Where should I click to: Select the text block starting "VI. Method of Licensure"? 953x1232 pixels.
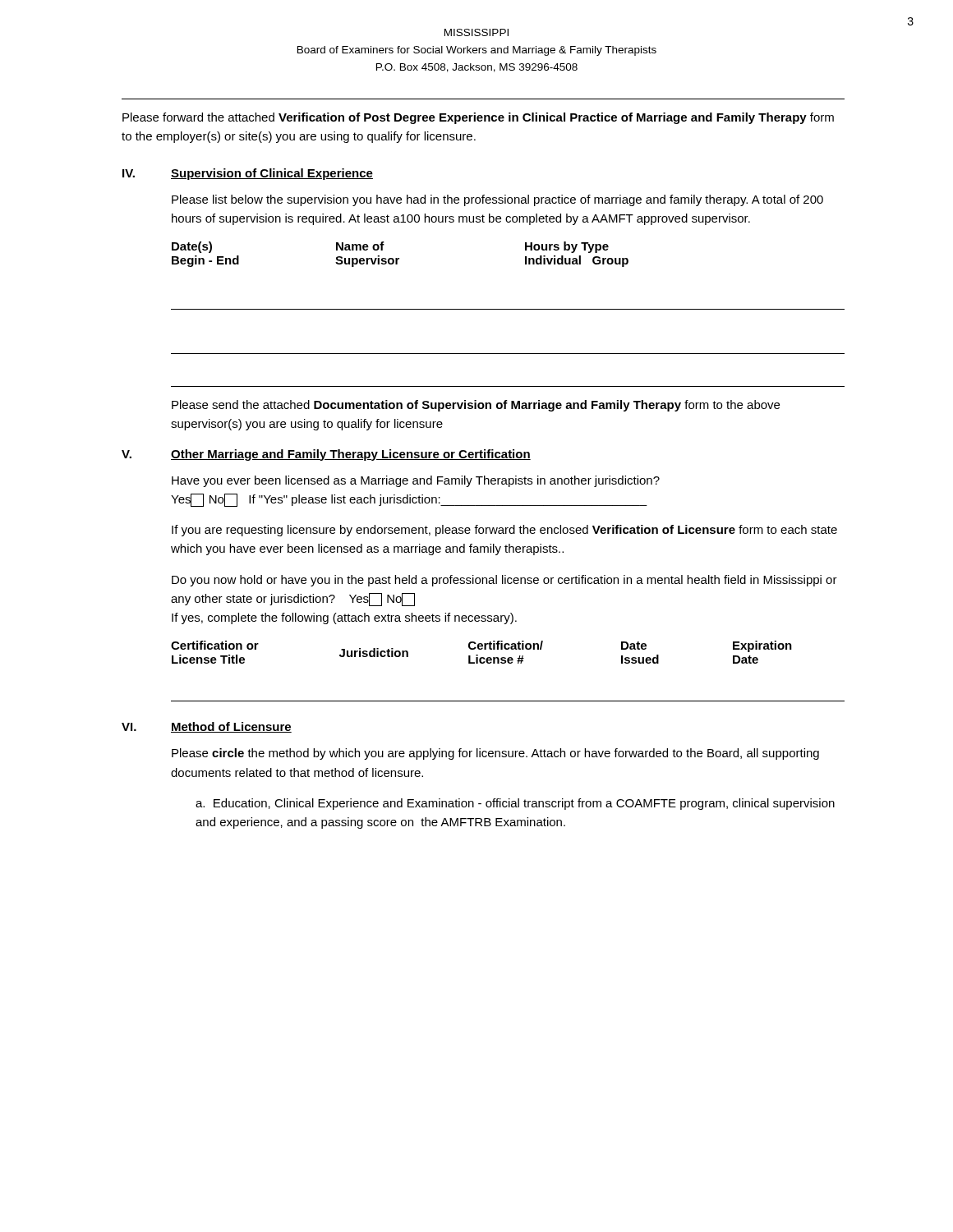tap(207, 727)
